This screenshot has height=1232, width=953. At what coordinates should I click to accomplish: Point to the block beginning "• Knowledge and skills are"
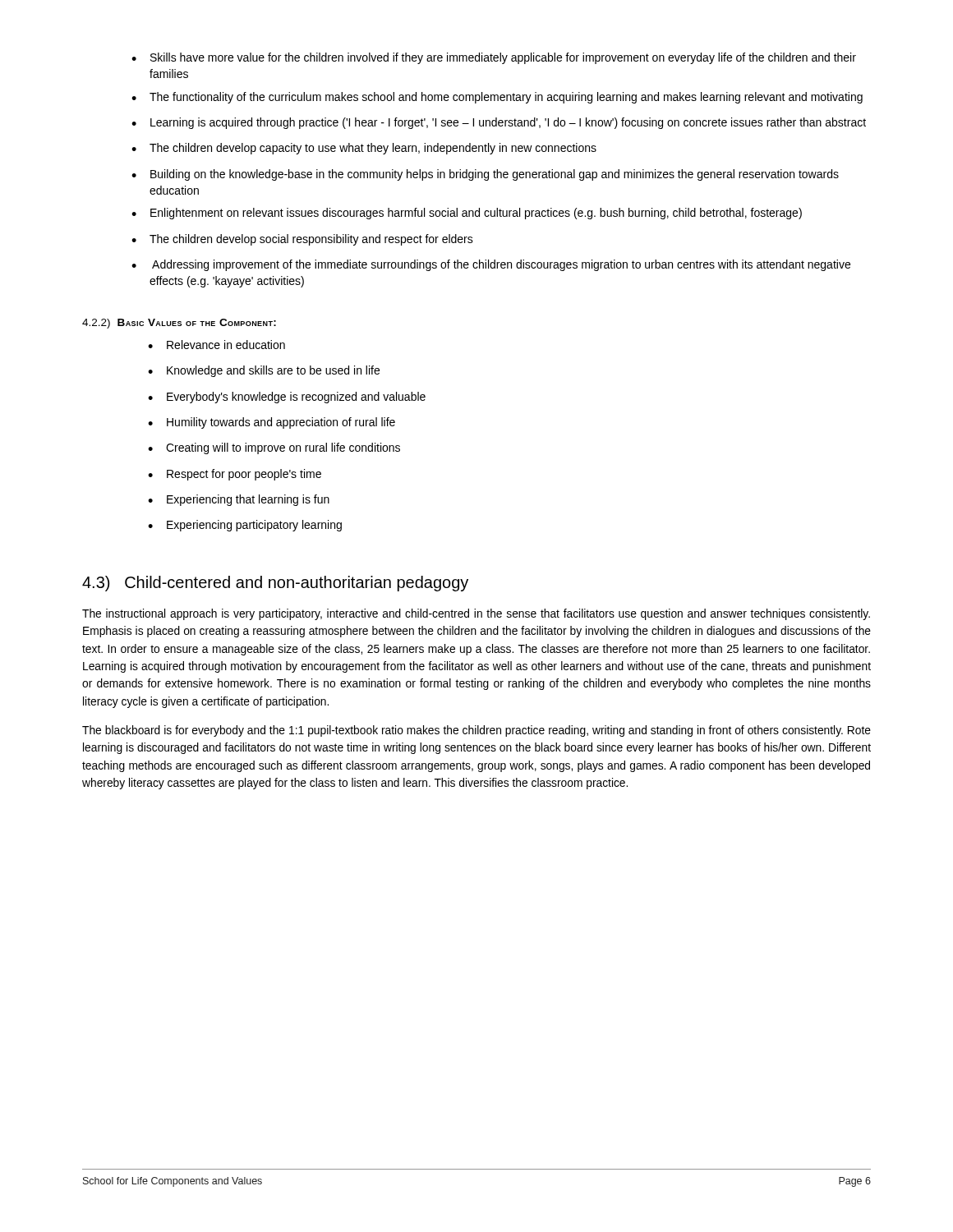click(x=264, y=371)
